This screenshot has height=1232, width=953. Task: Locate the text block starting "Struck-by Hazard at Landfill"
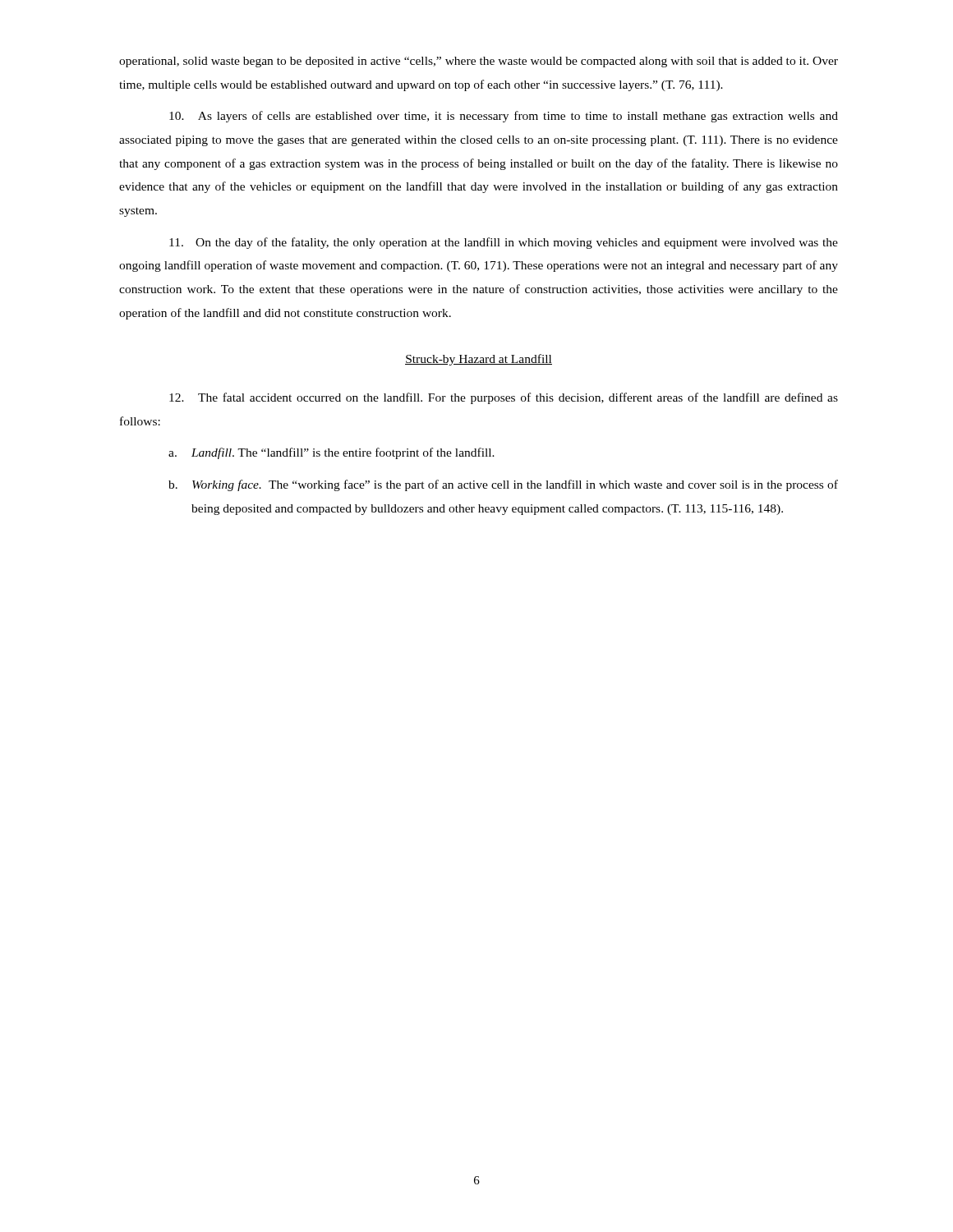(x=479, y=359)
